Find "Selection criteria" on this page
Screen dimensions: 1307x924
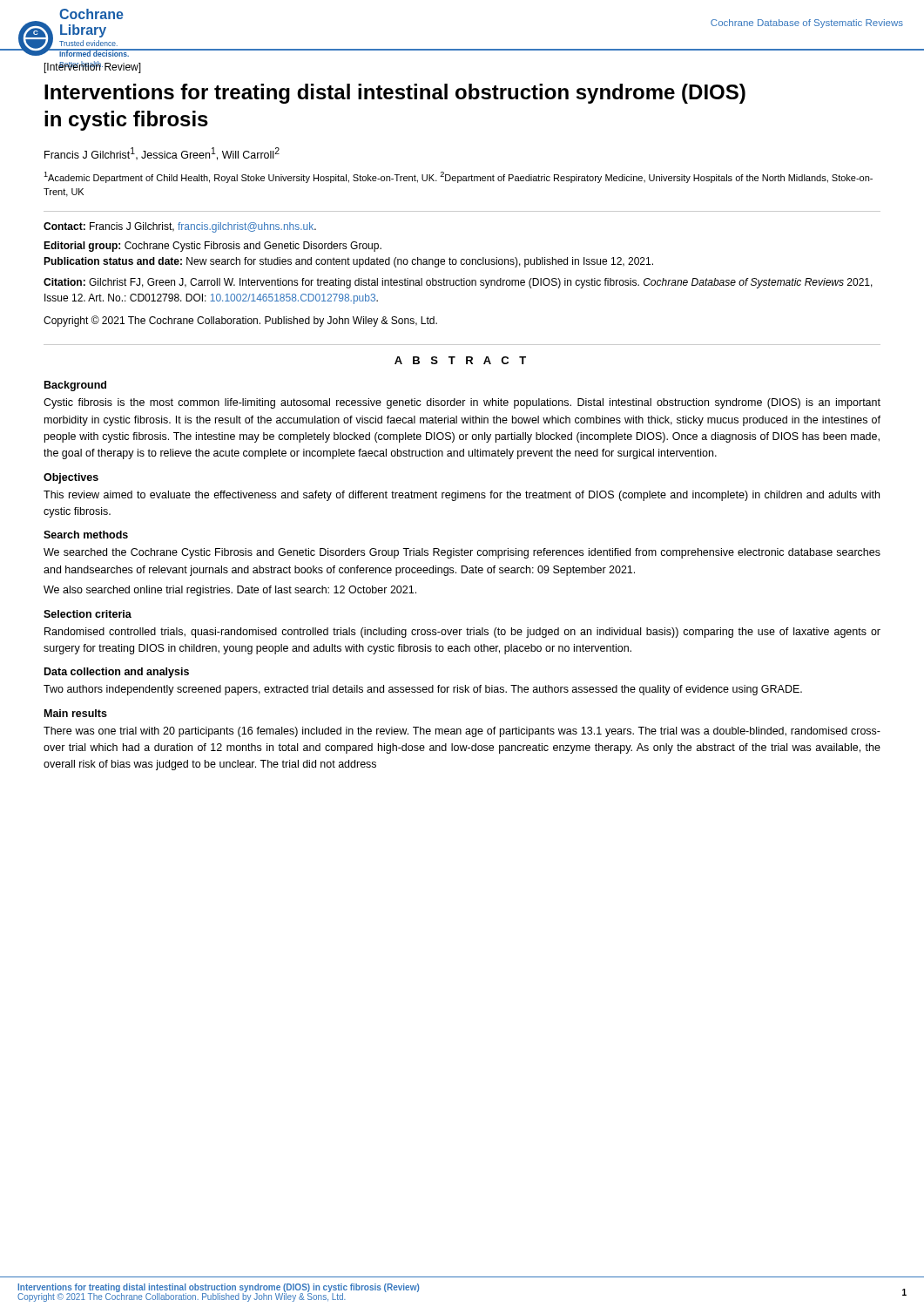click(x=87, y=614)
